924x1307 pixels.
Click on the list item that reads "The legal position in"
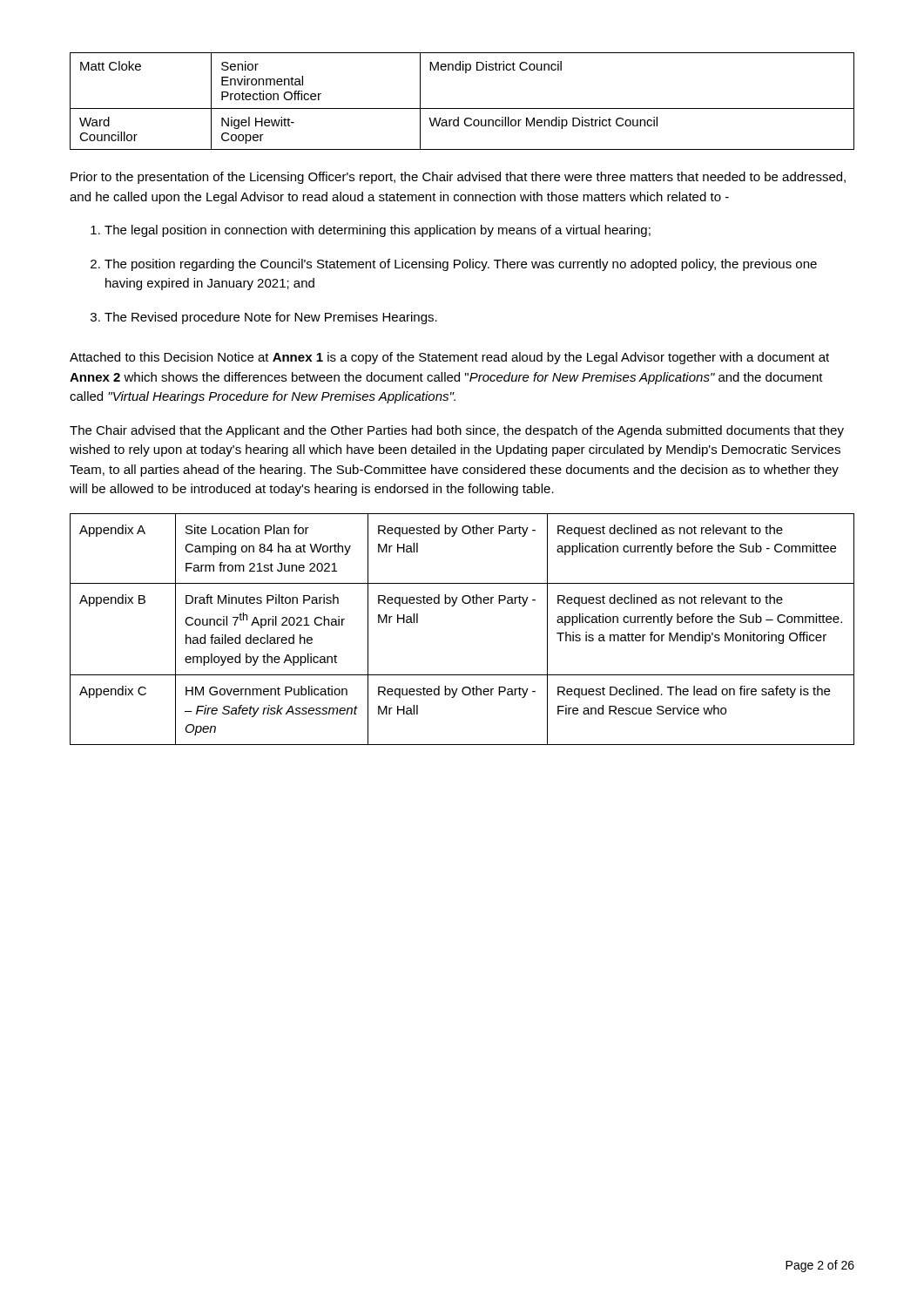378,230
